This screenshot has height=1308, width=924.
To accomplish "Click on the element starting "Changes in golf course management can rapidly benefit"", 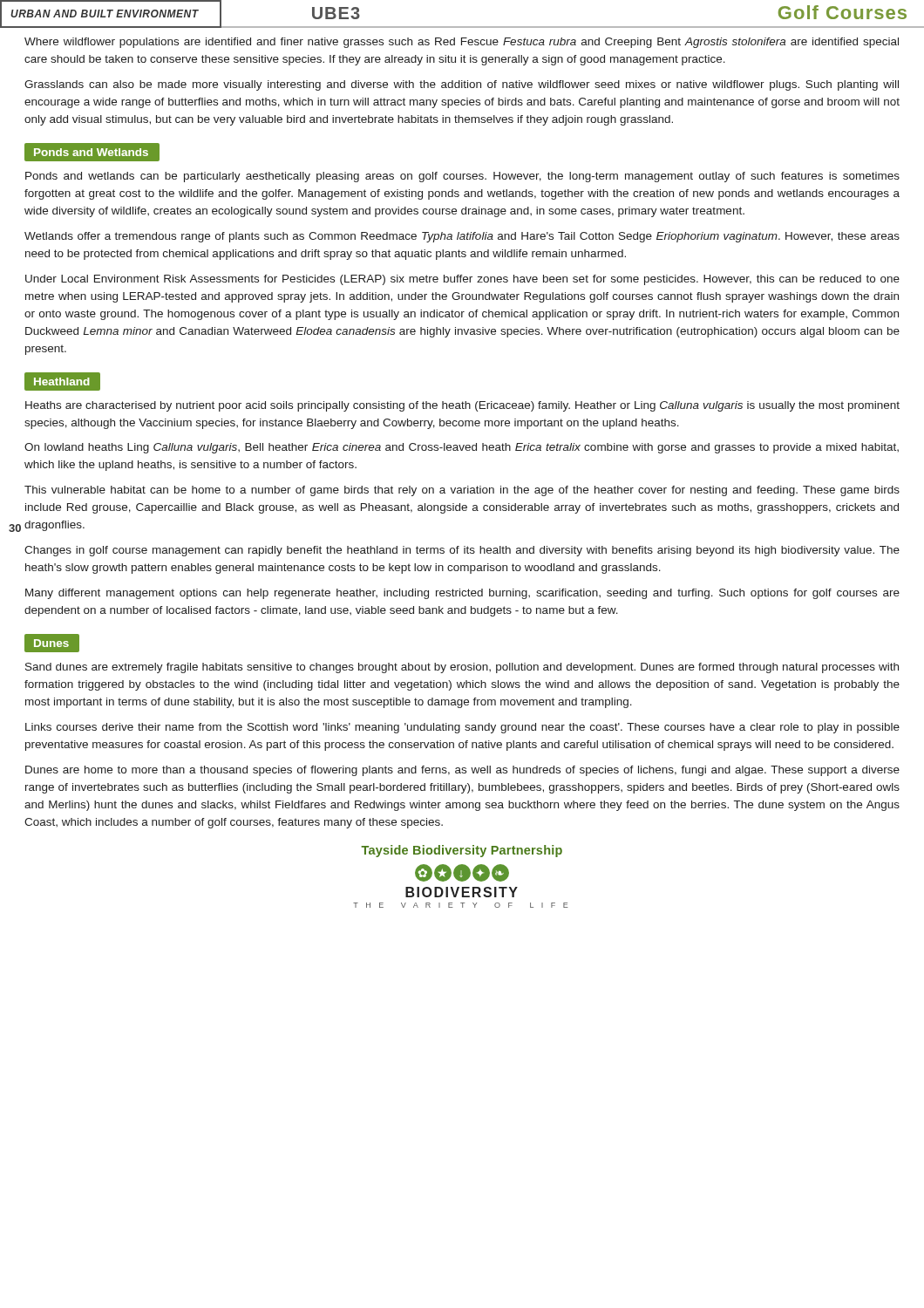I will (x=462, y=559).
